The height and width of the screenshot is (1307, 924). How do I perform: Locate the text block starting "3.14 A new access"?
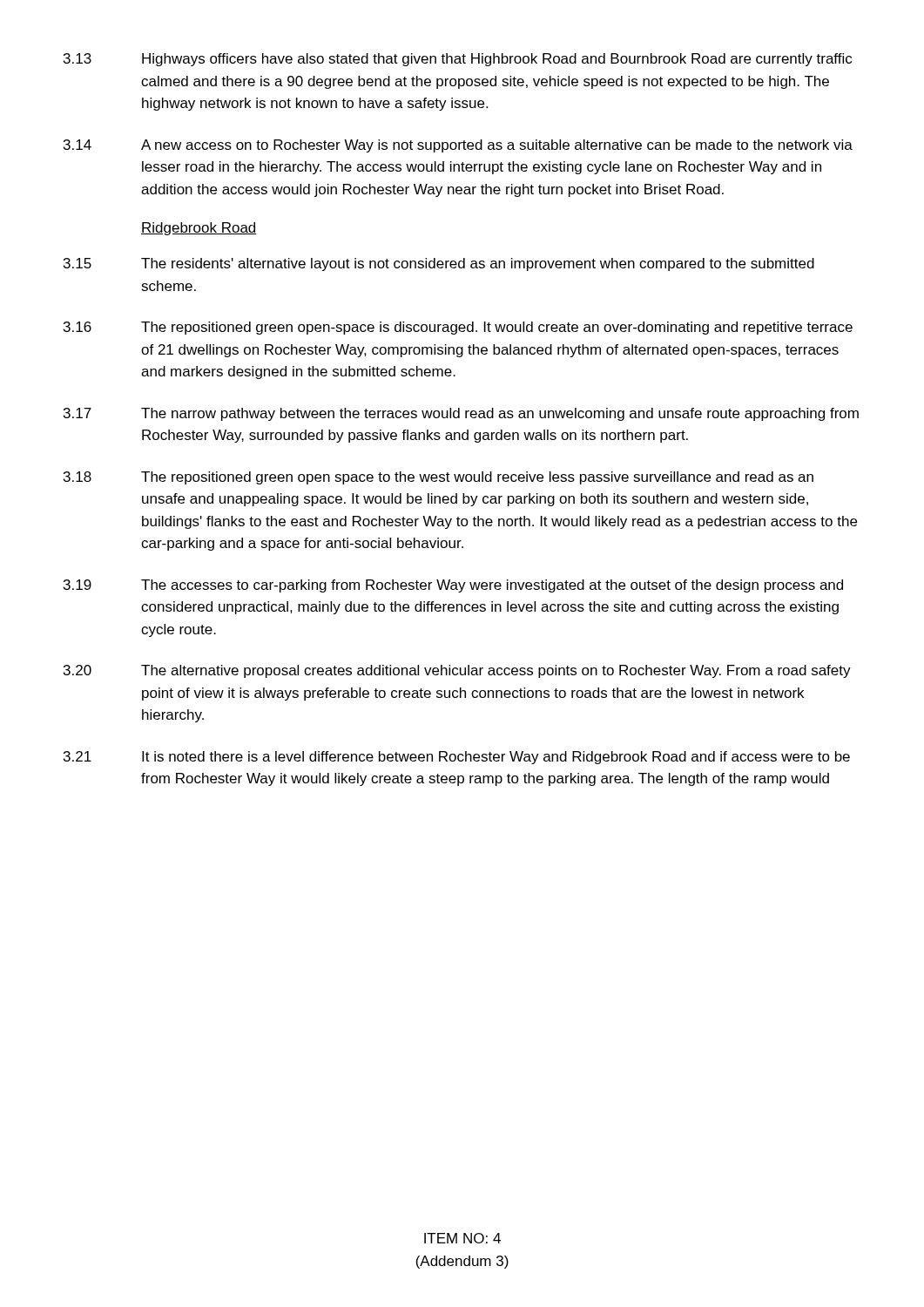(x=462, y=167)
